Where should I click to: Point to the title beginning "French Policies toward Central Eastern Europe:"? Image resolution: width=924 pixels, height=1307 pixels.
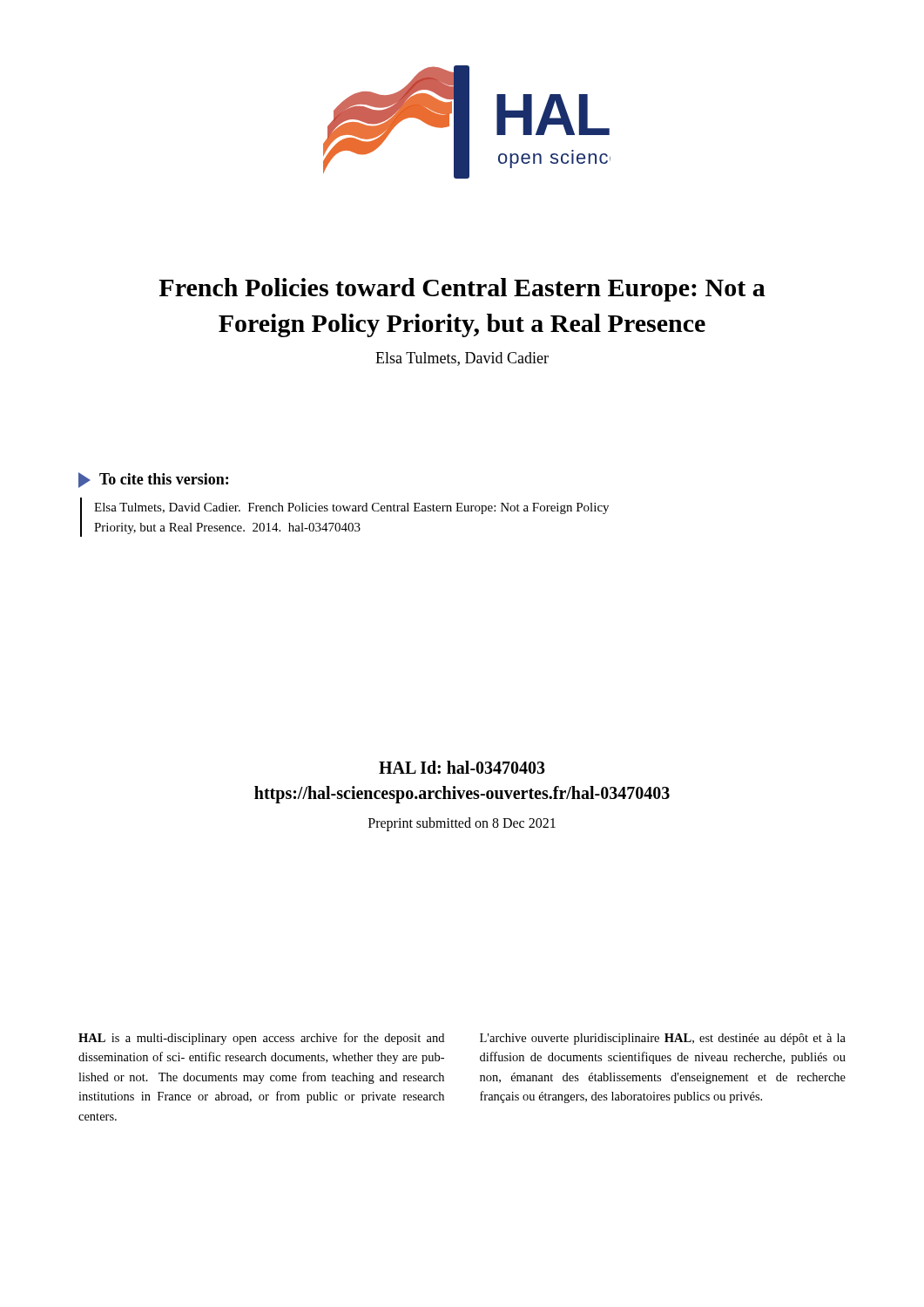point(462,319)
